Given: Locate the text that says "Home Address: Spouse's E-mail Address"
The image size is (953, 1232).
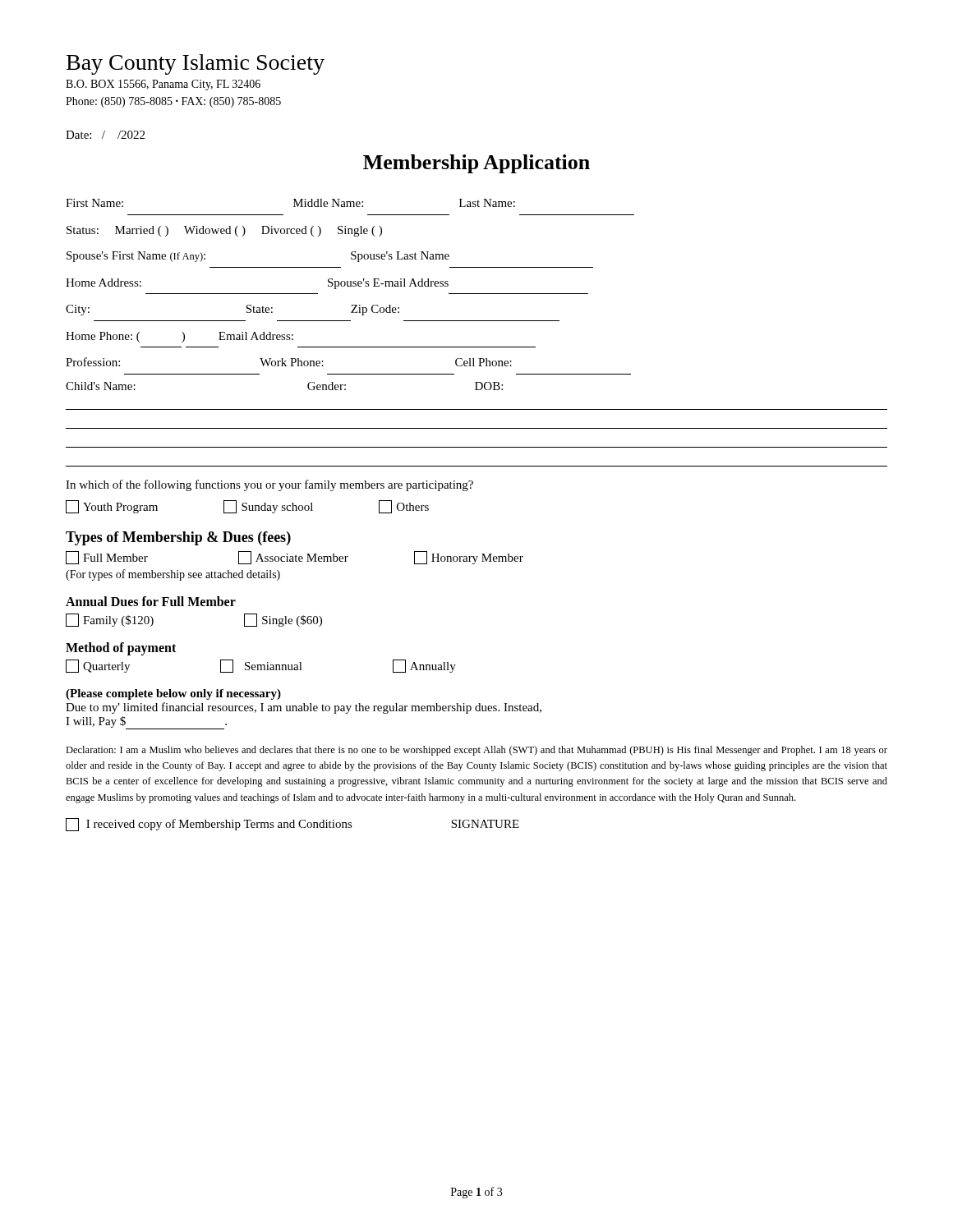Looking at the screenshot, I should (327, 283).
